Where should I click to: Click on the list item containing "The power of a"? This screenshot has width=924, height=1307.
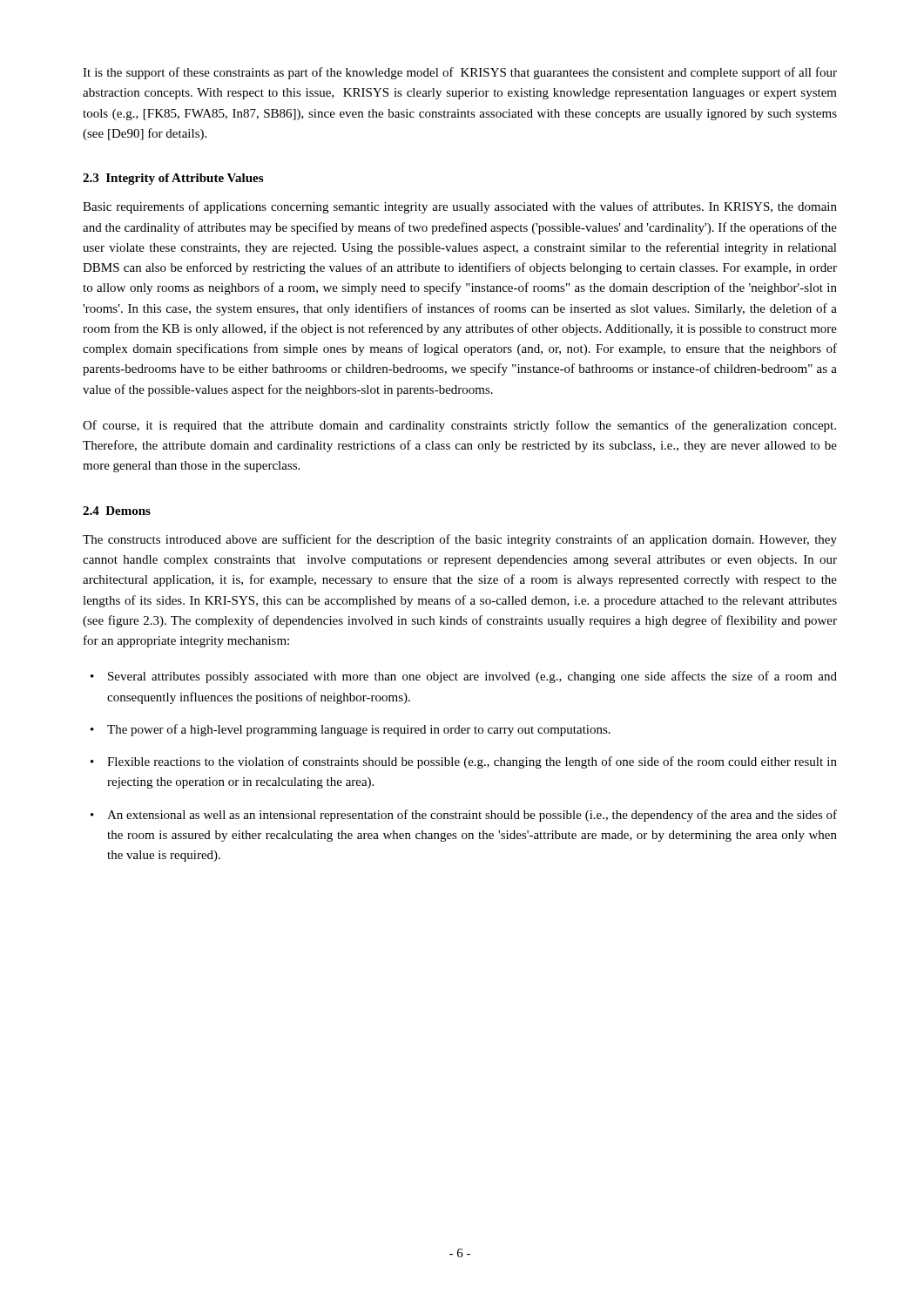point(359,729)
